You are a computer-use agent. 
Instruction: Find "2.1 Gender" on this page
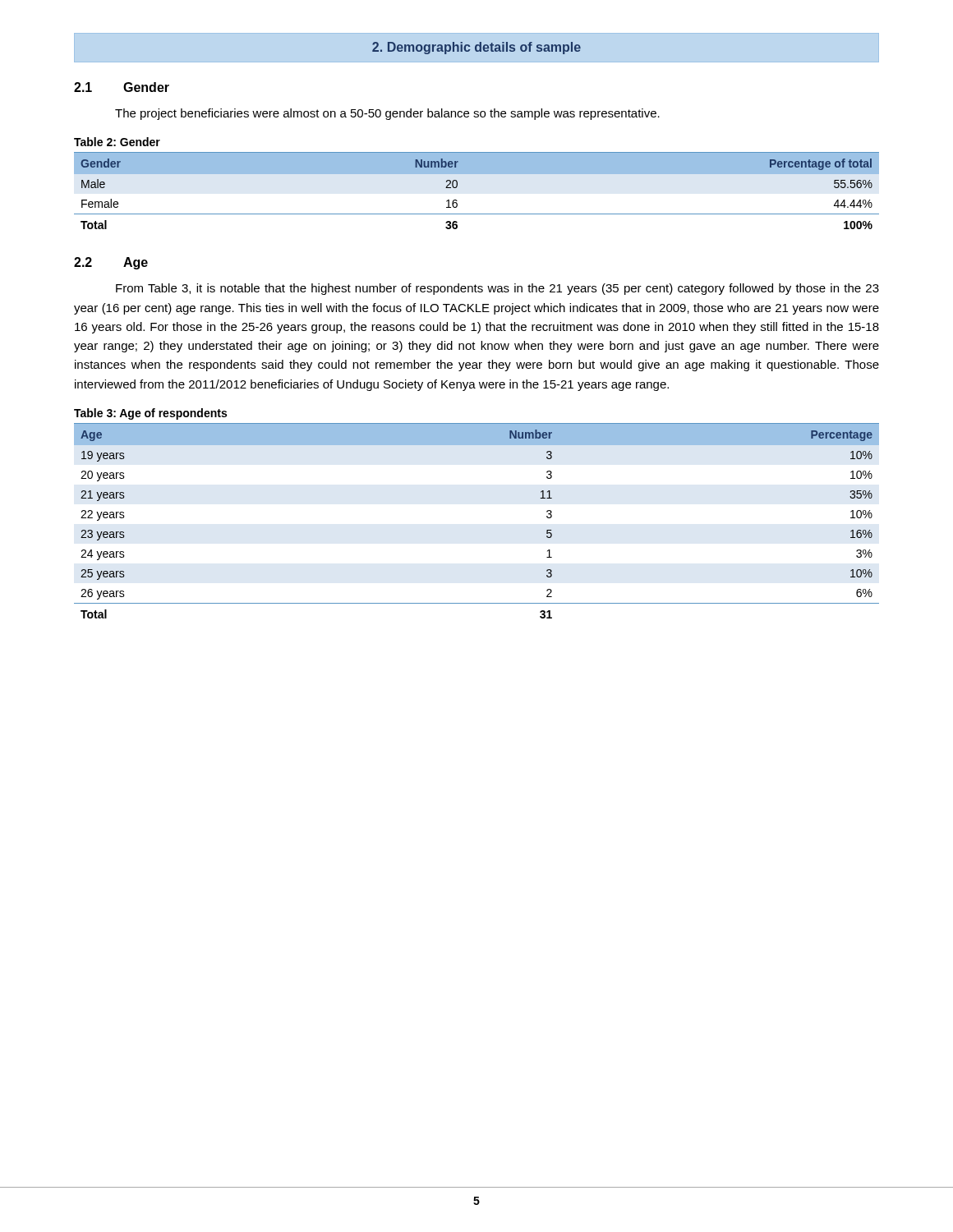(122, 88)
